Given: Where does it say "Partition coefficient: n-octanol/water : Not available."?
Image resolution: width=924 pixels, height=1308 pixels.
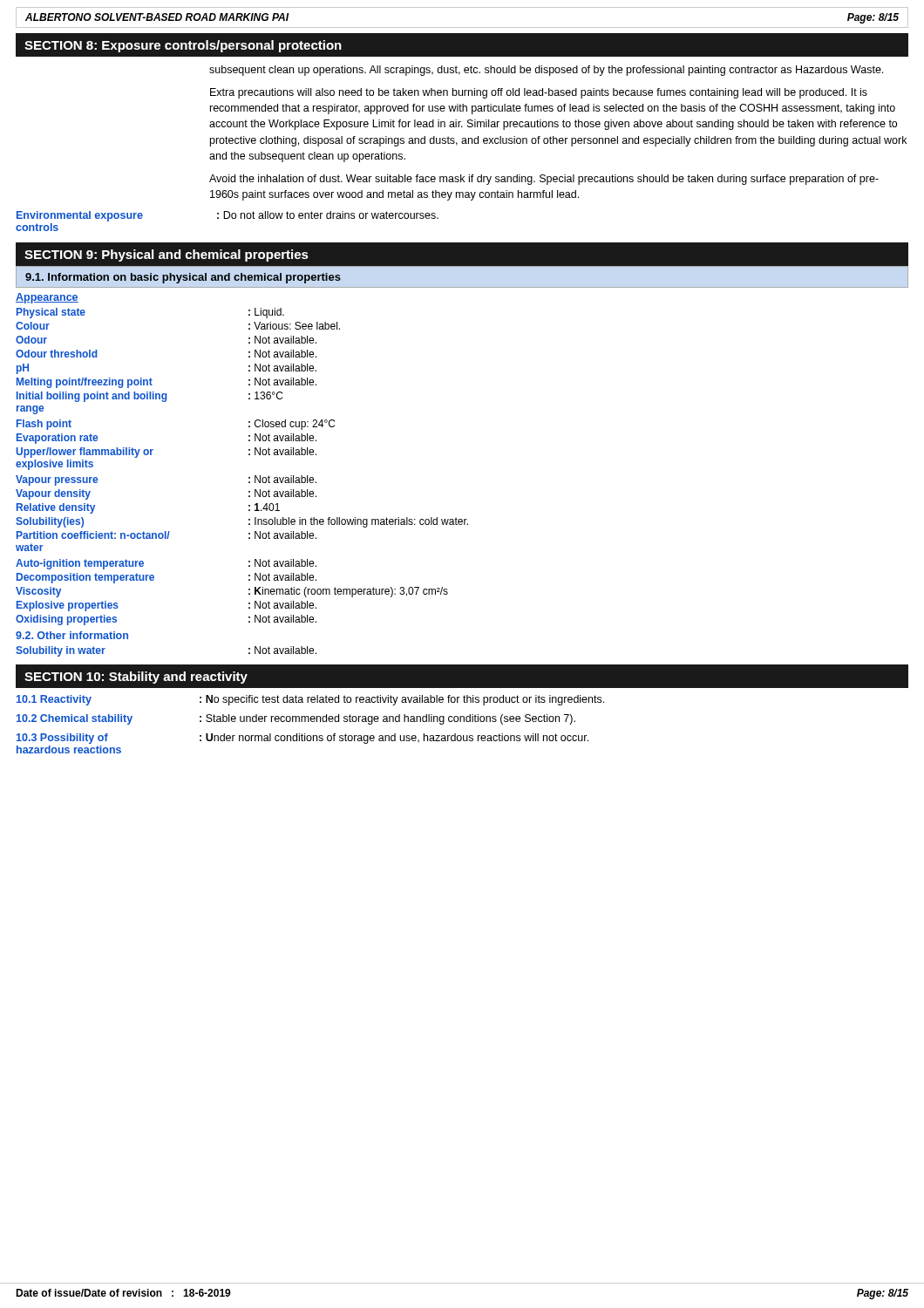Looking at the screenshot, I should click(x=166, y=535).
